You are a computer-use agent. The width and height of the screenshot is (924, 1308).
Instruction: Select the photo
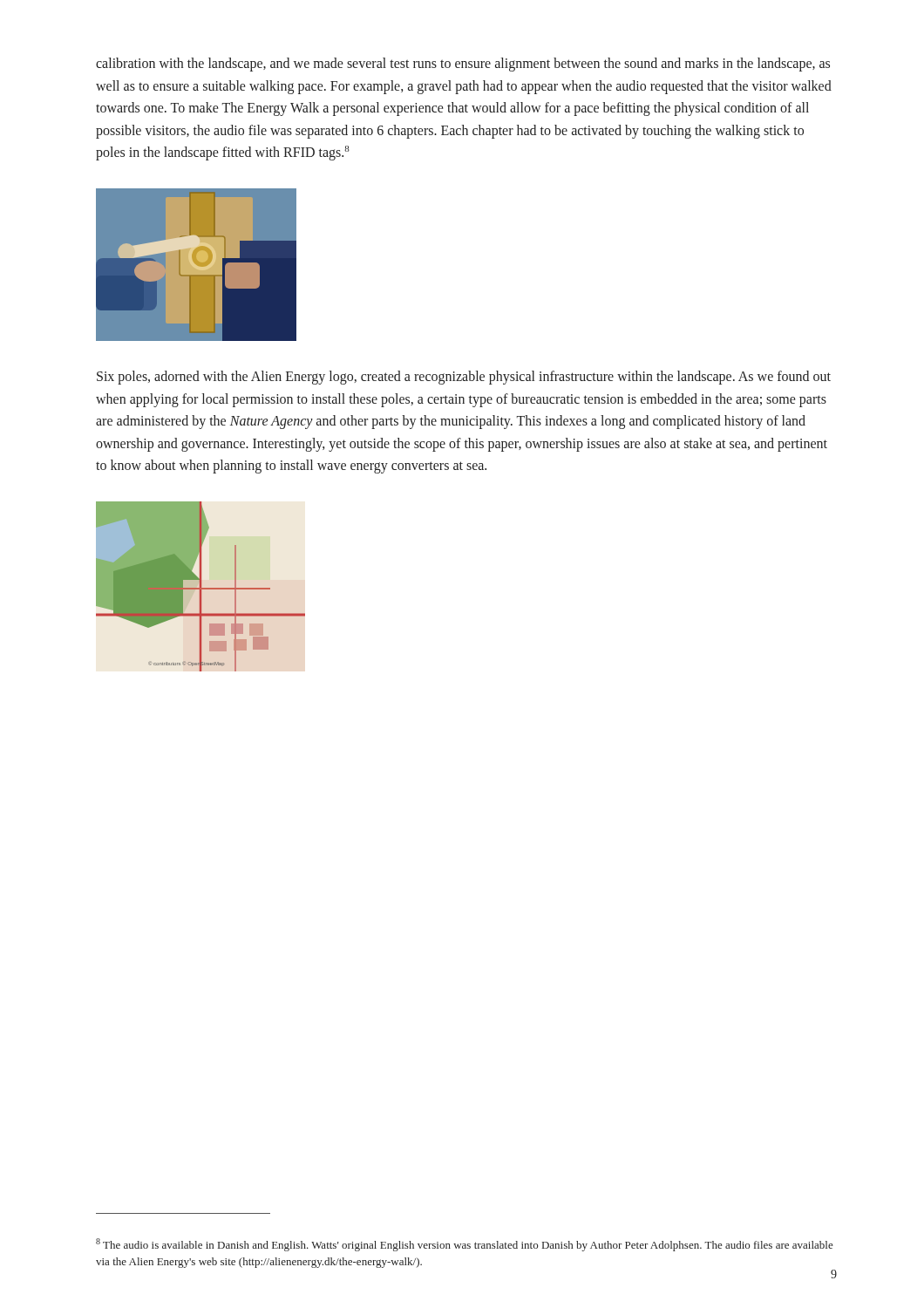466,265
